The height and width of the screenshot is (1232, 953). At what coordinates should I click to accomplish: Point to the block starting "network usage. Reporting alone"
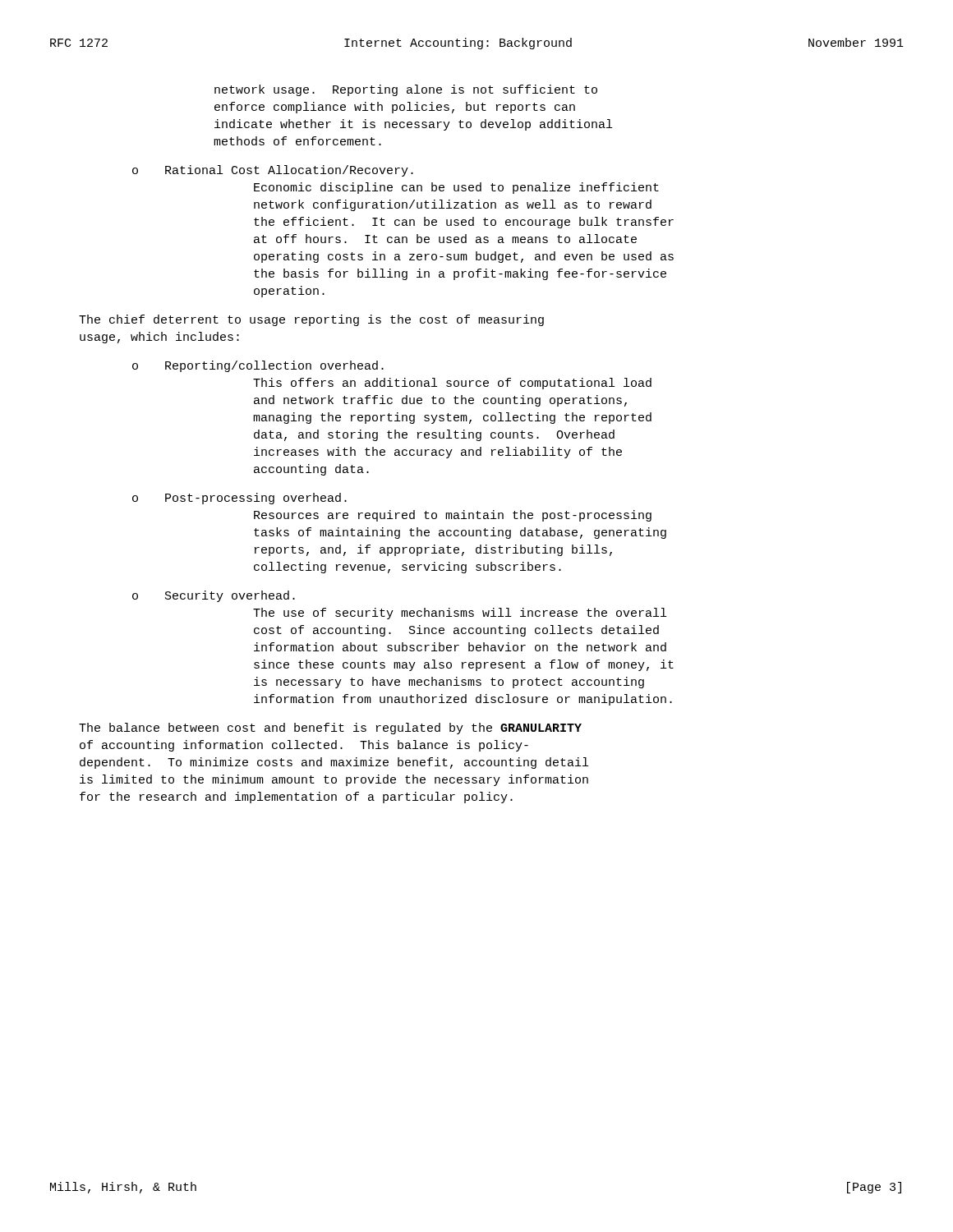(413, 117)
